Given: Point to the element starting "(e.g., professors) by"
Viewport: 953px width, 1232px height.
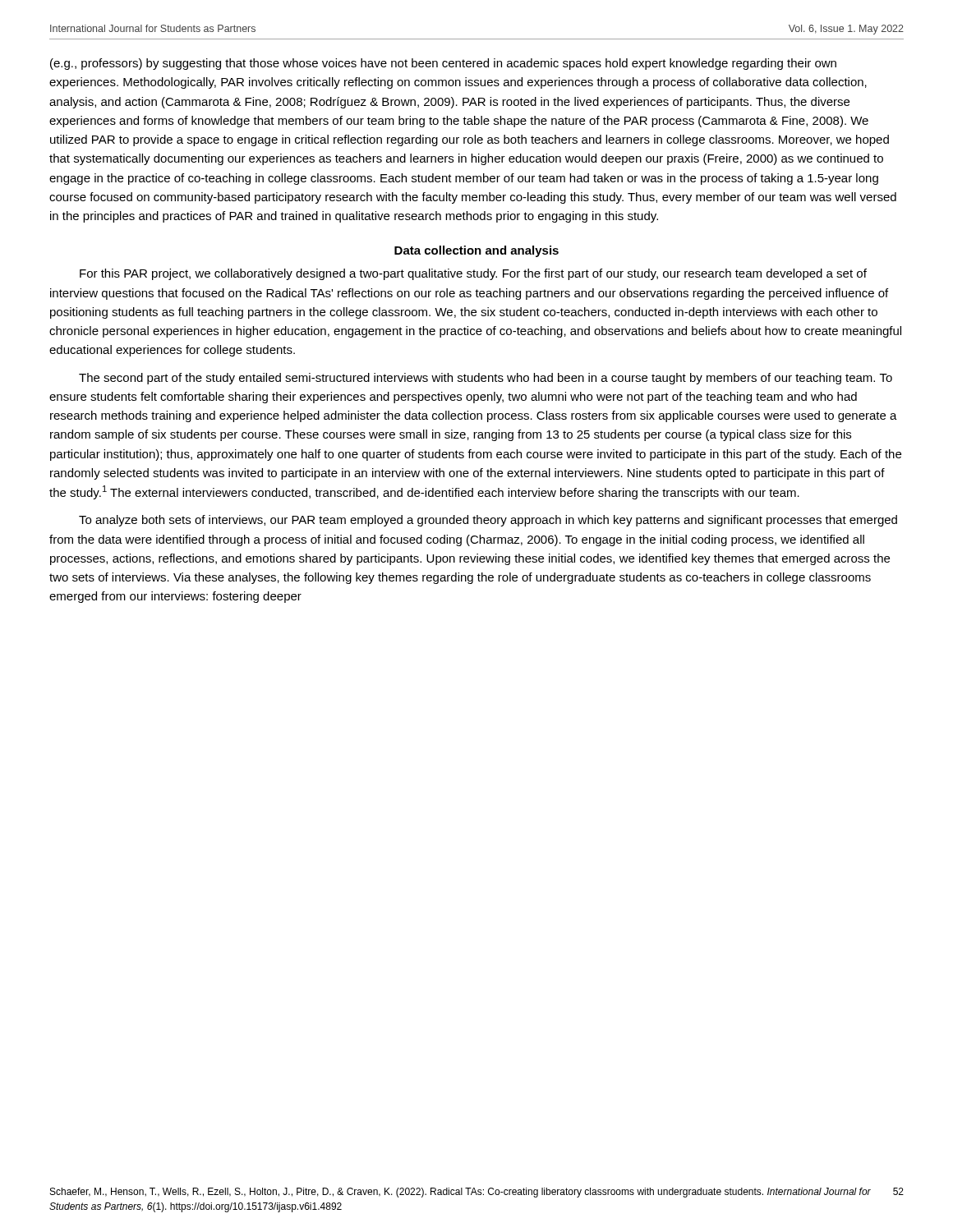Looking at the screenshot, I should 473,139.
